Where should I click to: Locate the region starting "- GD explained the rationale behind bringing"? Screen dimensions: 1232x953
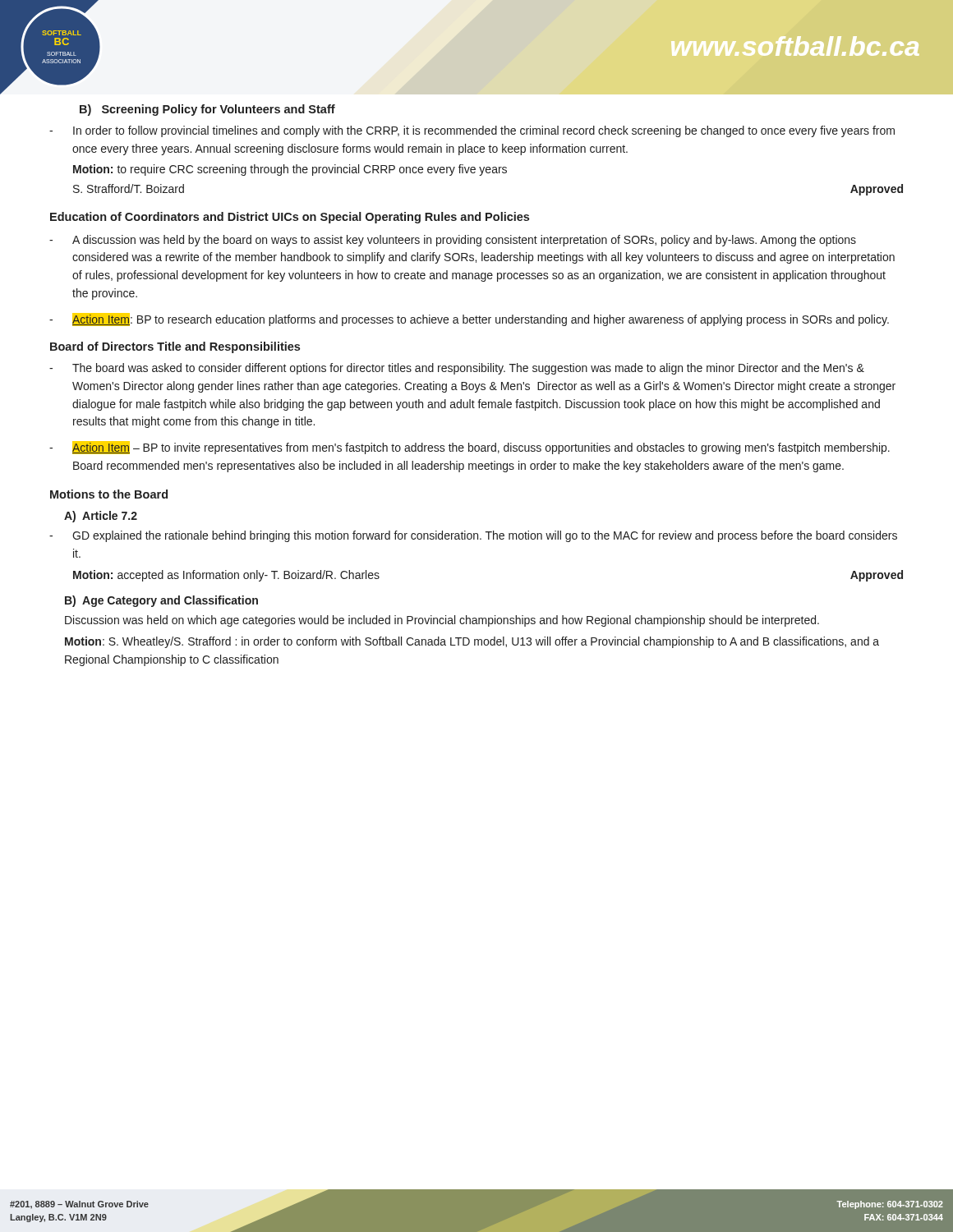point(473,536)
